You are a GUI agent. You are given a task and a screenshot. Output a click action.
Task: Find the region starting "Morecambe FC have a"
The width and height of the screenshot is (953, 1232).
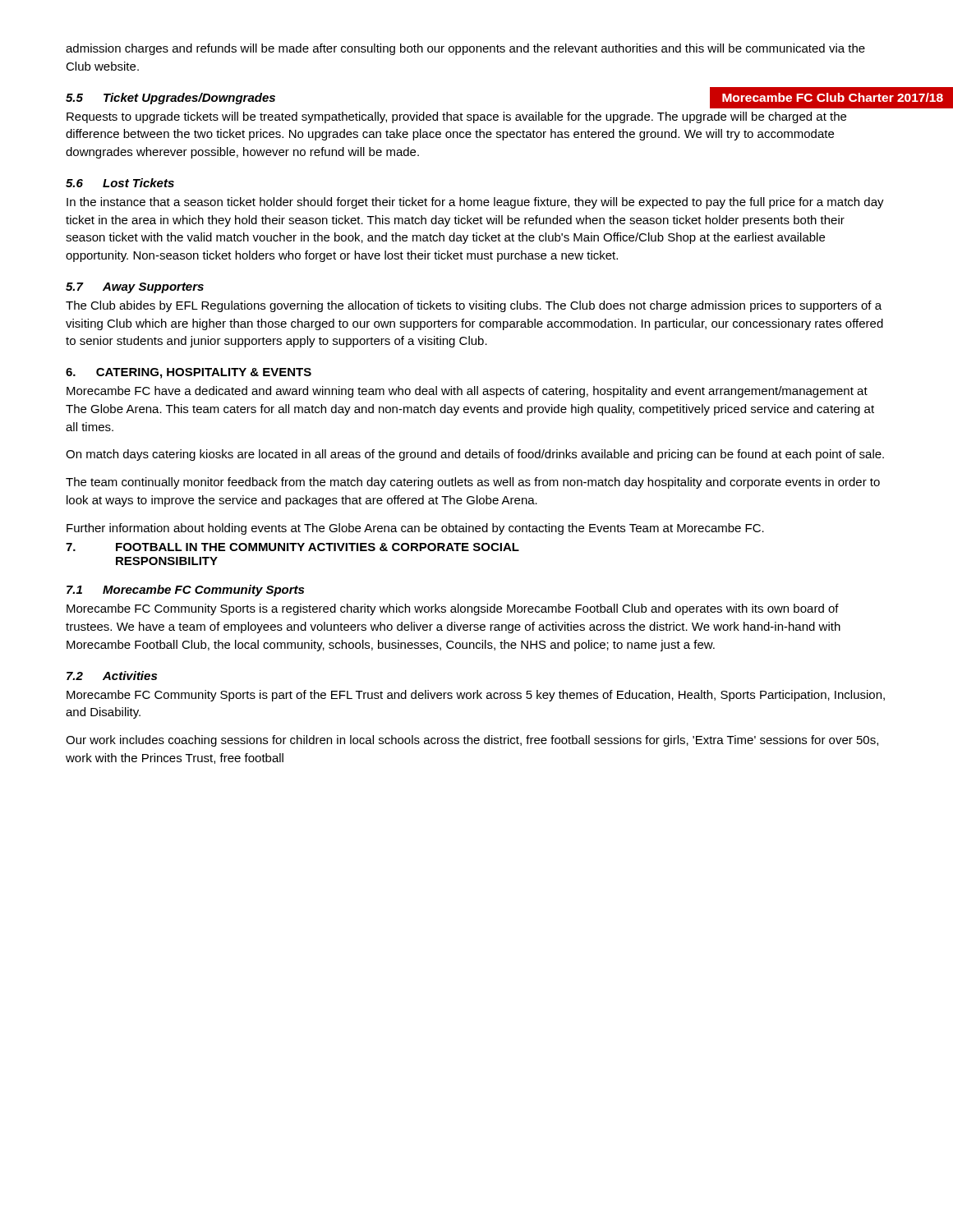coord(476,409)
